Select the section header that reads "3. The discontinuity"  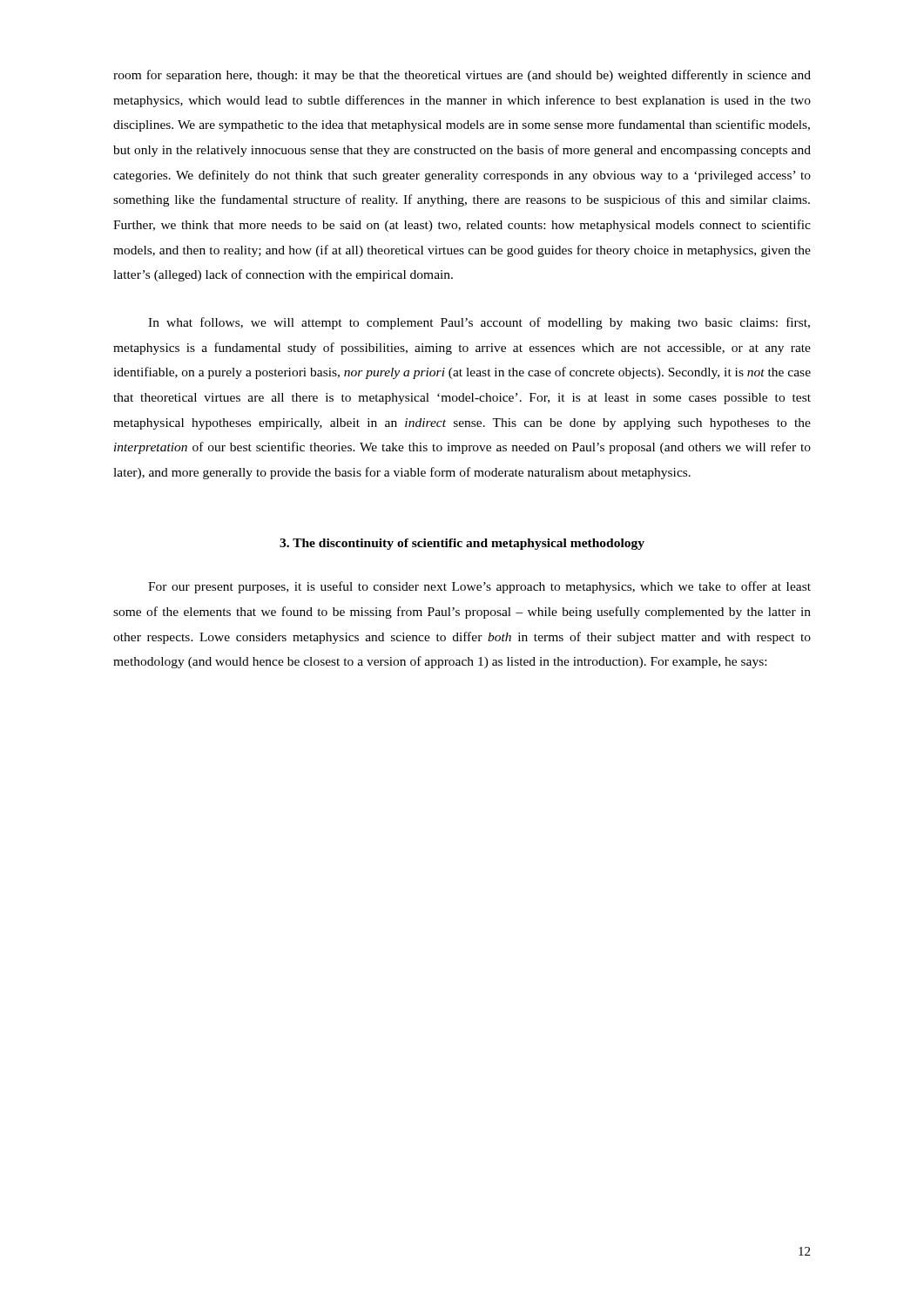[462, 542]
